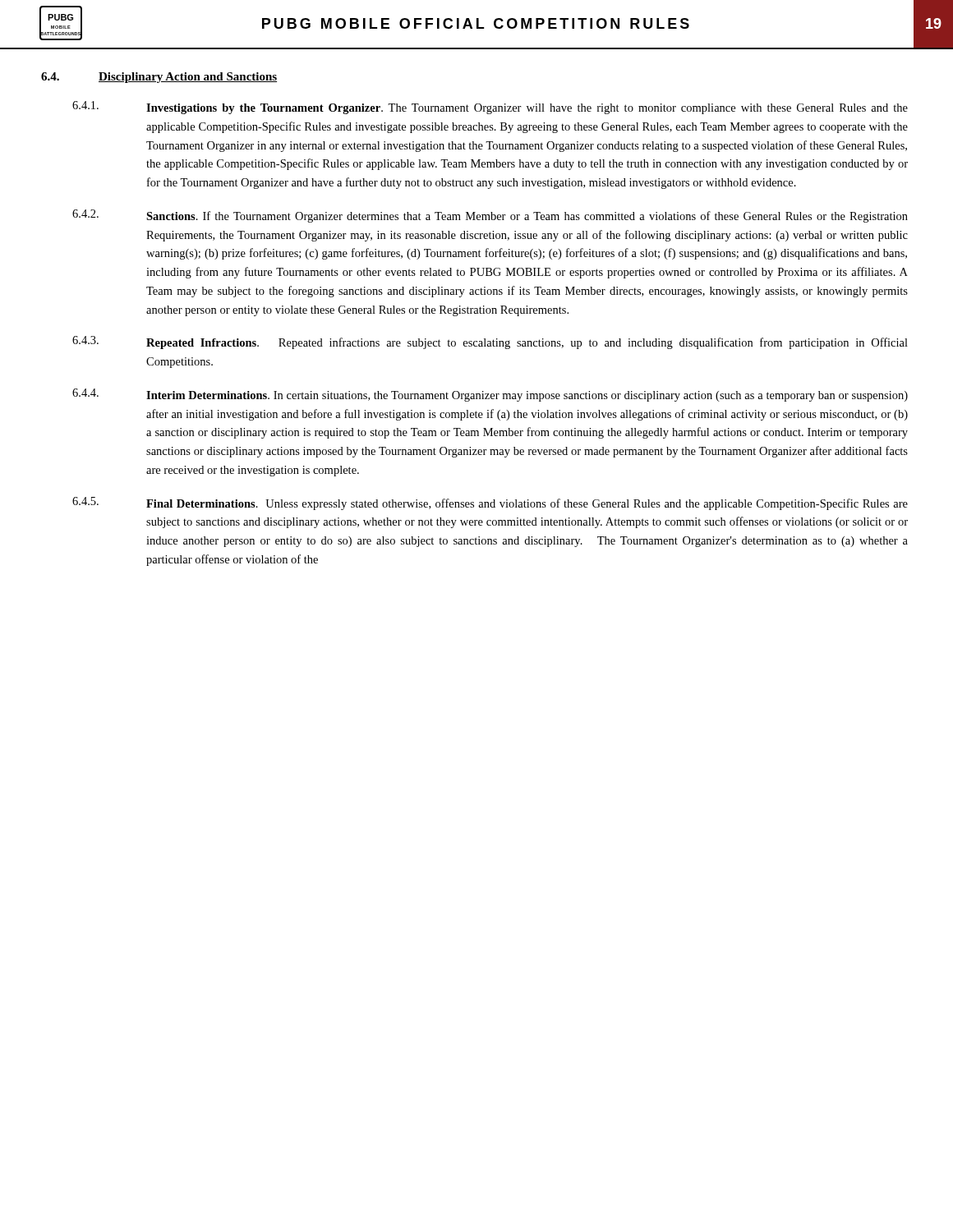This screenshot has width=953, height=1232.
Task: Locate the text block starting "4.3. Repeated Infractions. Repeated infractions are subject"
Action: coord(490,352)
